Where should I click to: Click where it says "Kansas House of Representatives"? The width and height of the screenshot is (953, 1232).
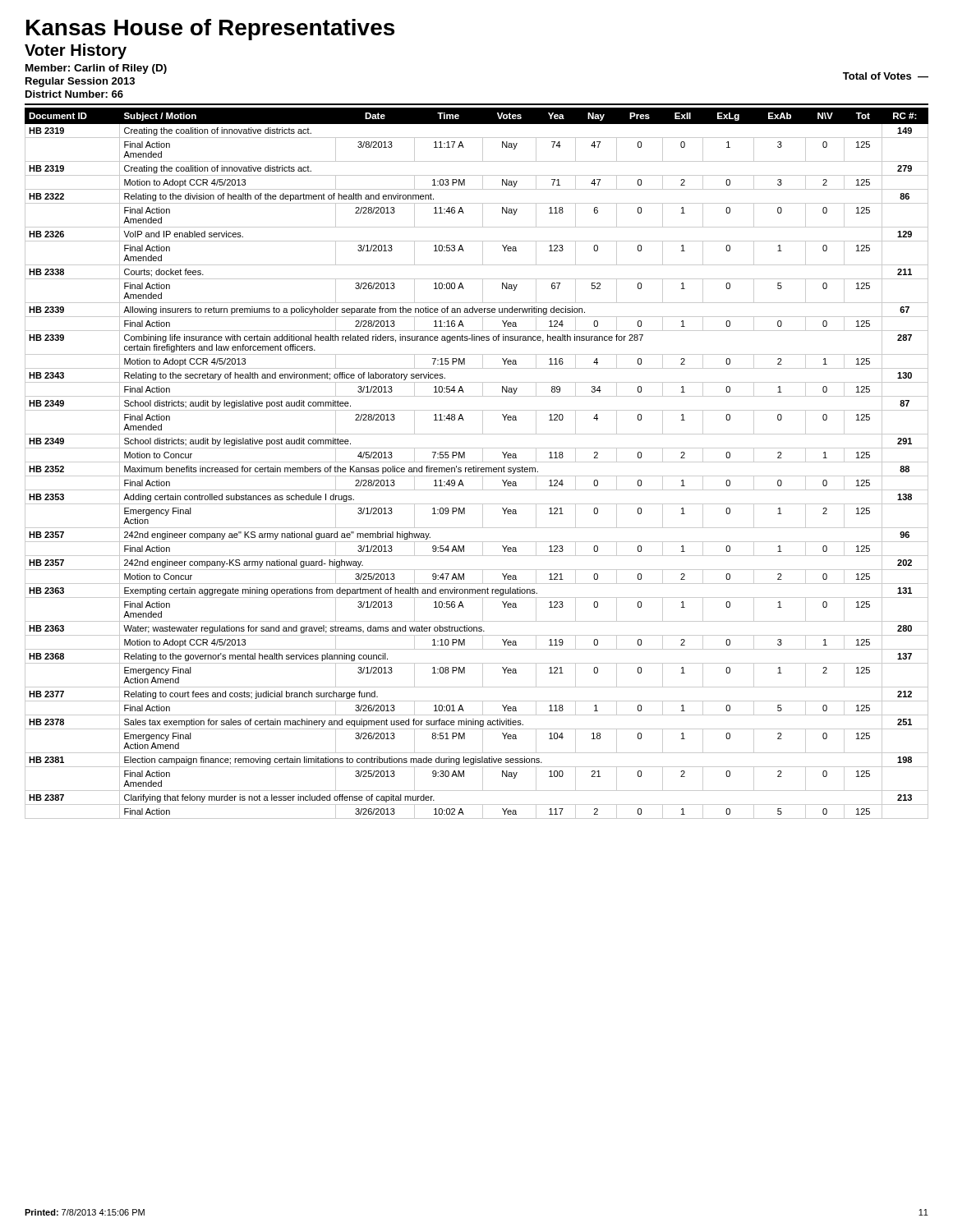click(x=210, y=28)
